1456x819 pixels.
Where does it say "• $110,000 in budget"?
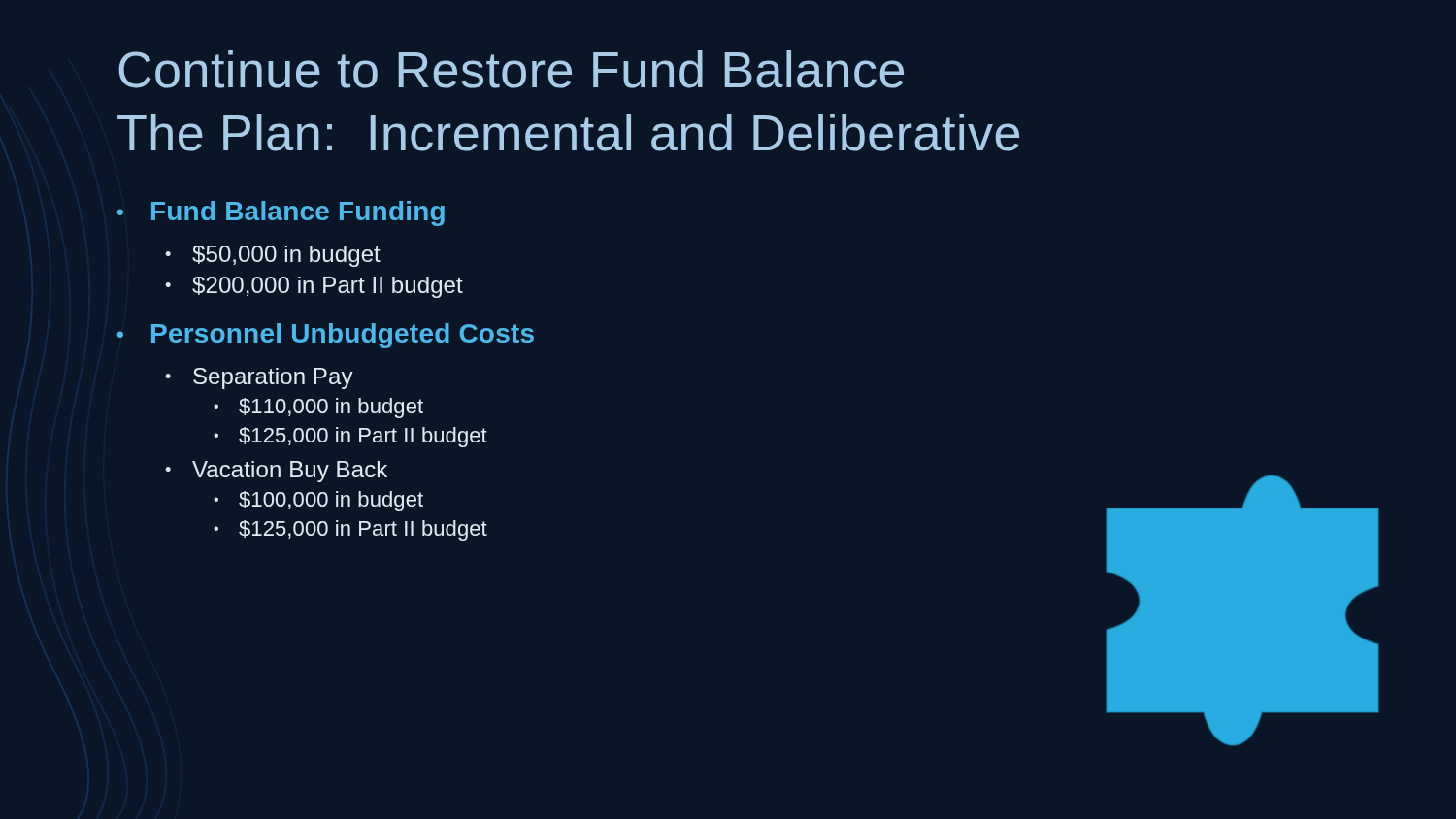(318, 407)
